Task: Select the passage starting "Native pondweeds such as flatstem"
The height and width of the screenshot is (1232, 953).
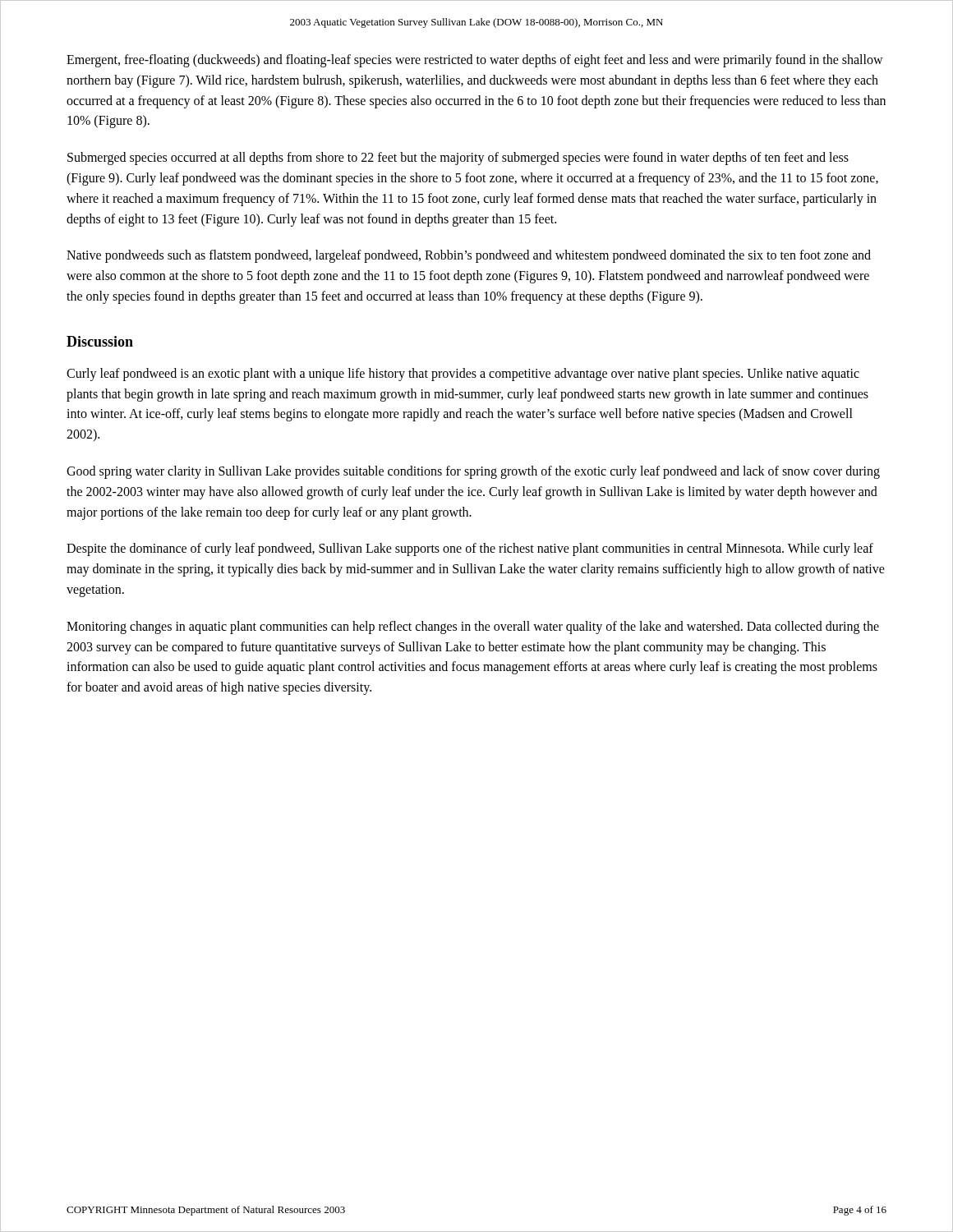Action: 469,276
